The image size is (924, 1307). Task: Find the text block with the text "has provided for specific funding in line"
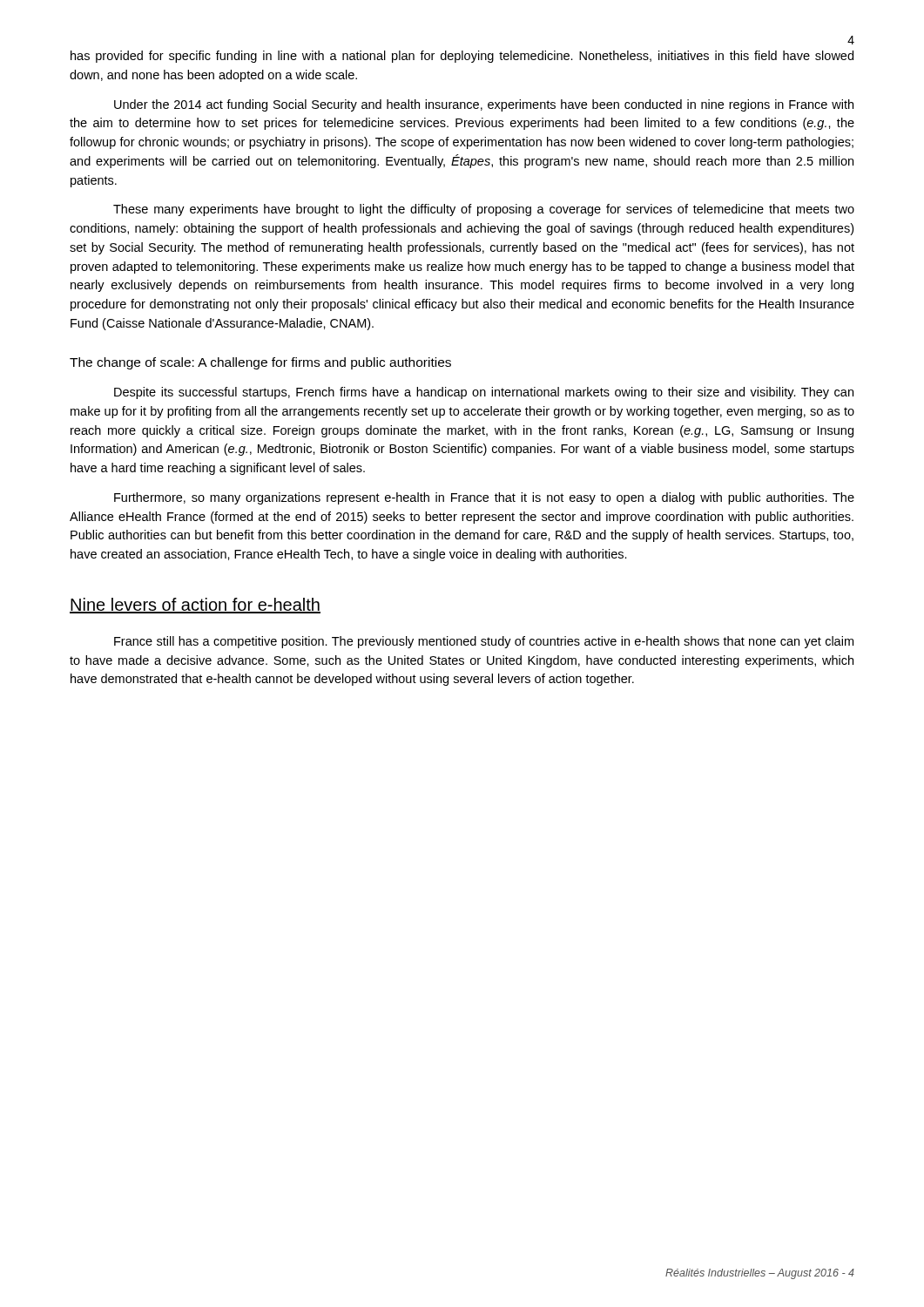click(462, 66)
